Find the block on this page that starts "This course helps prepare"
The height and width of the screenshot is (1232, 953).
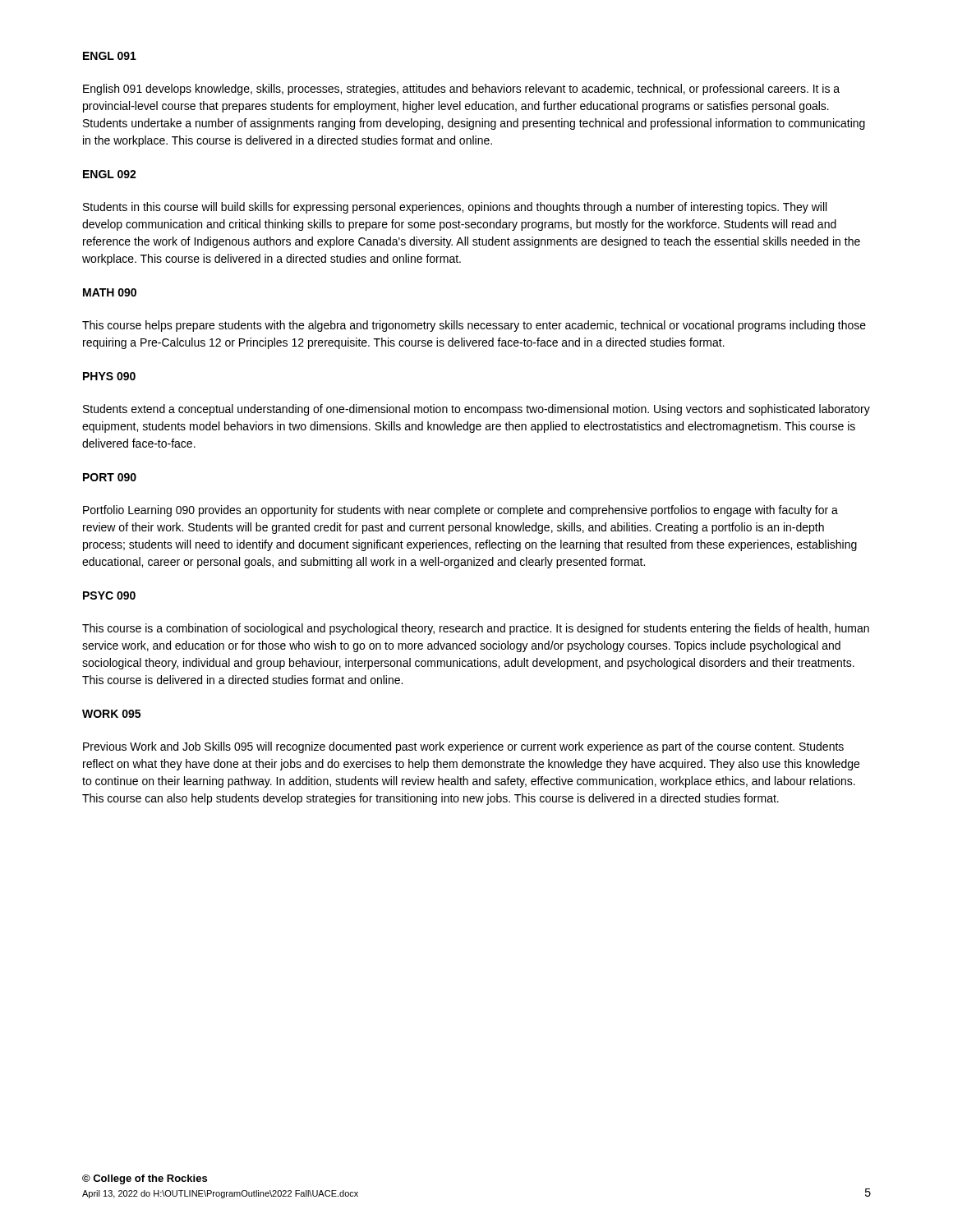[476, 334]
